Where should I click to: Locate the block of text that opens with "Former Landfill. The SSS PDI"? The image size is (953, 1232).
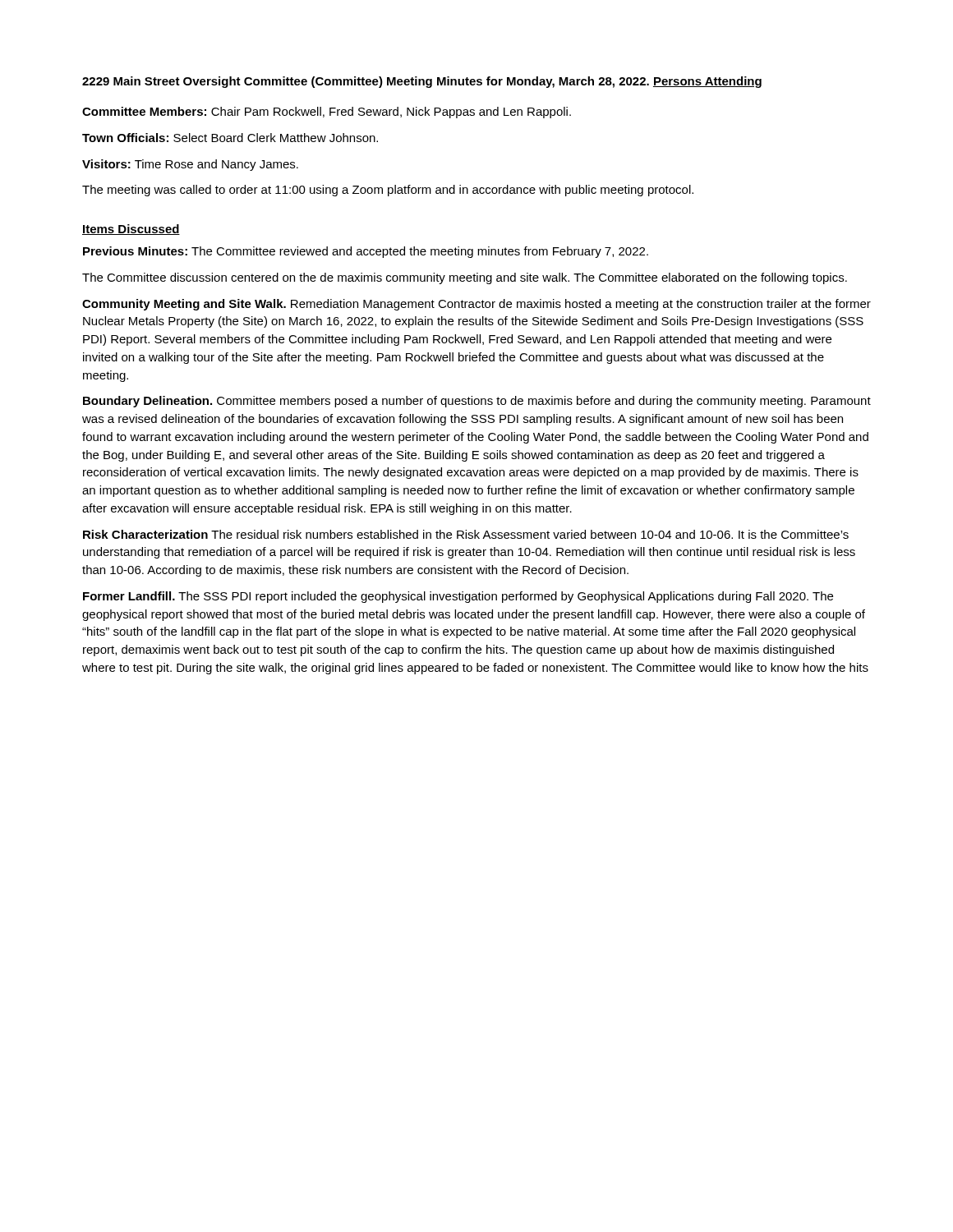475,631
